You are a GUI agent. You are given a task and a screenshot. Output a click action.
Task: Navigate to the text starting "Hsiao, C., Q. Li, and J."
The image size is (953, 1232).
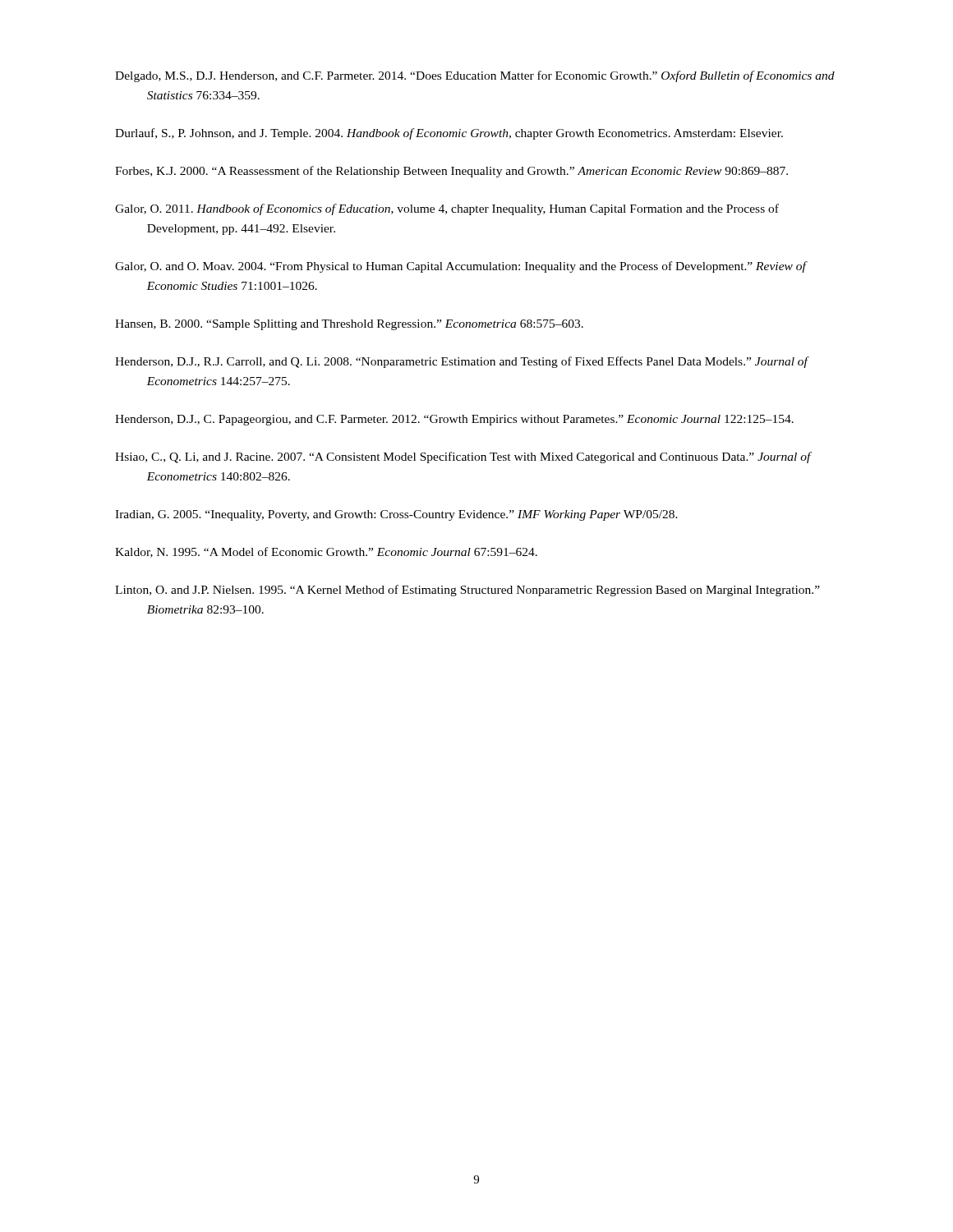tap(463, 466)
